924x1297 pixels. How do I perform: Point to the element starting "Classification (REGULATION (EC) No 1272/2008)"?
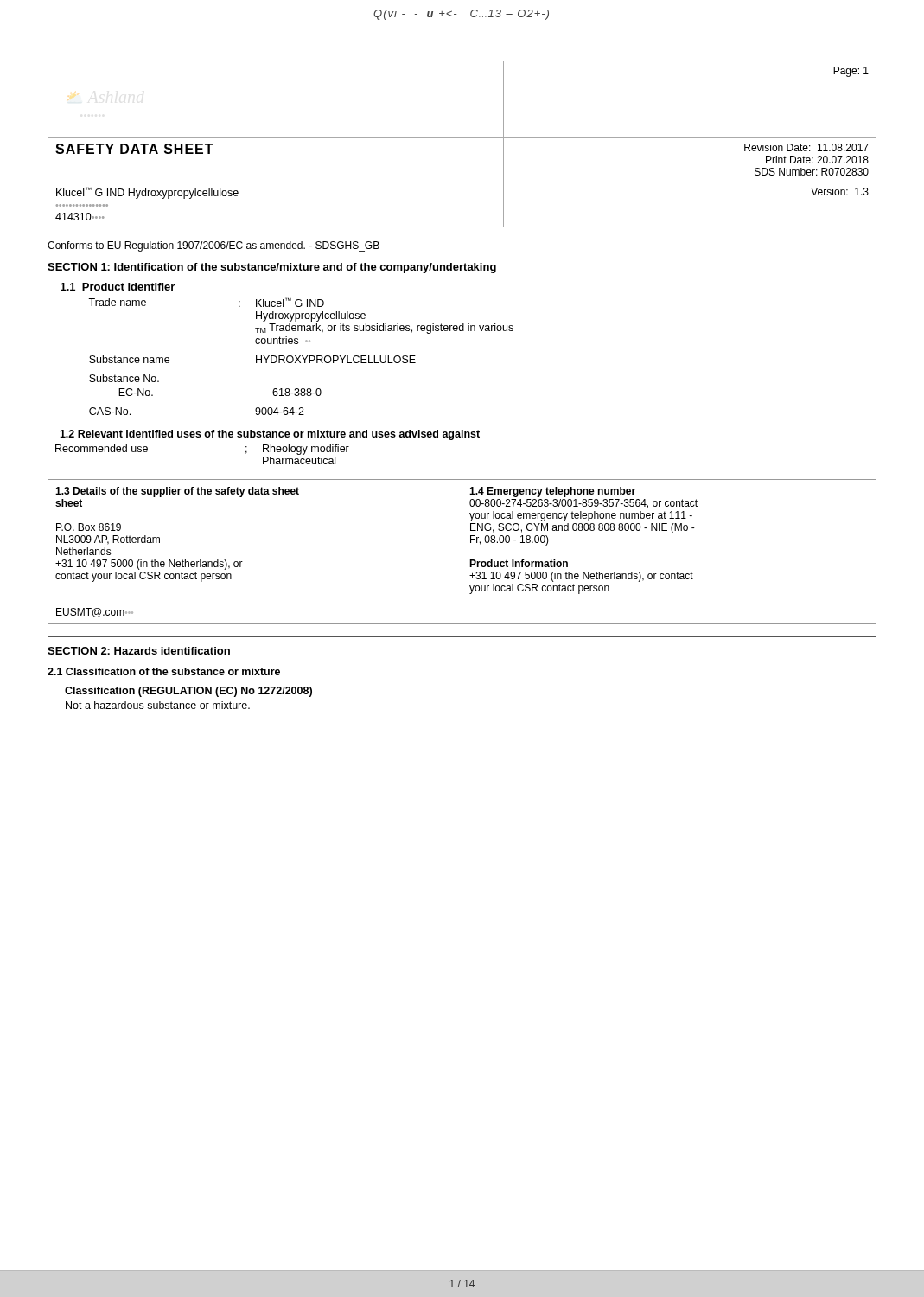point(189,691)
